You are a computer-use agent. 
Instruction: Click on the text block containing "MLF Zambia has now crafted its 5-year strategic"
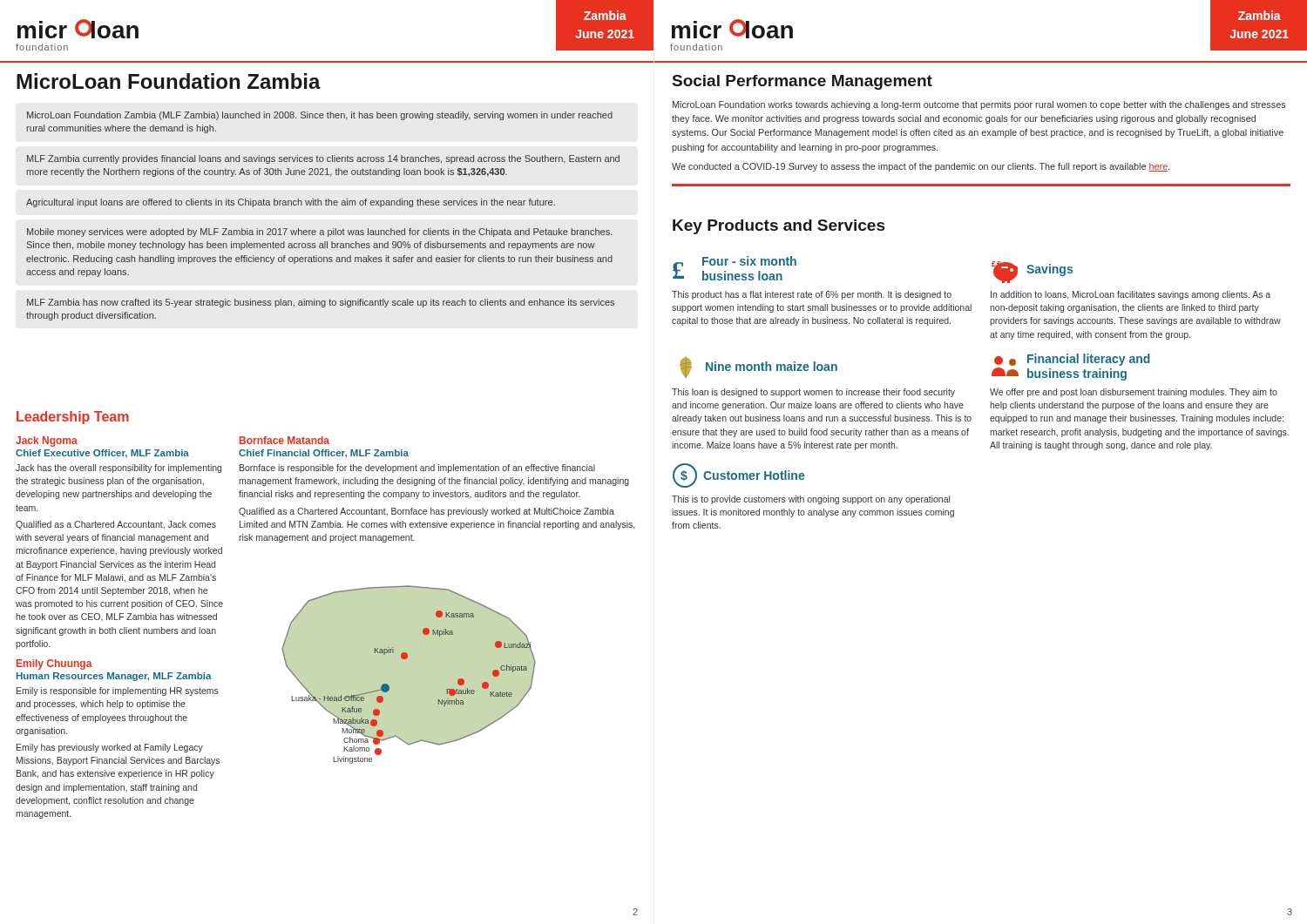pos(320,308)
